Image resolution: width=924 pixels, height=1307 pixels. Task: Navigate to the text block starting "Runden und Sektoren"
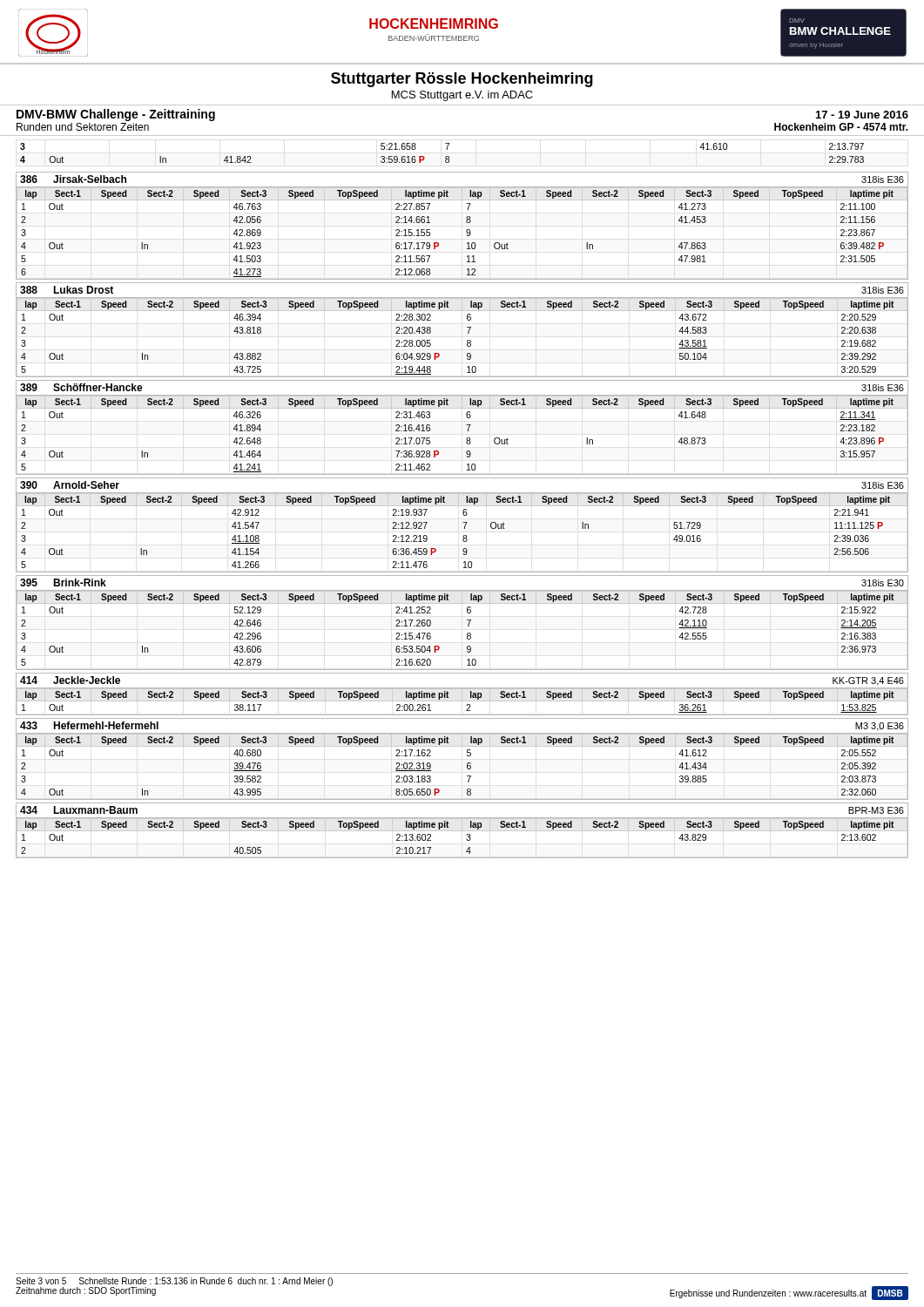83,127
